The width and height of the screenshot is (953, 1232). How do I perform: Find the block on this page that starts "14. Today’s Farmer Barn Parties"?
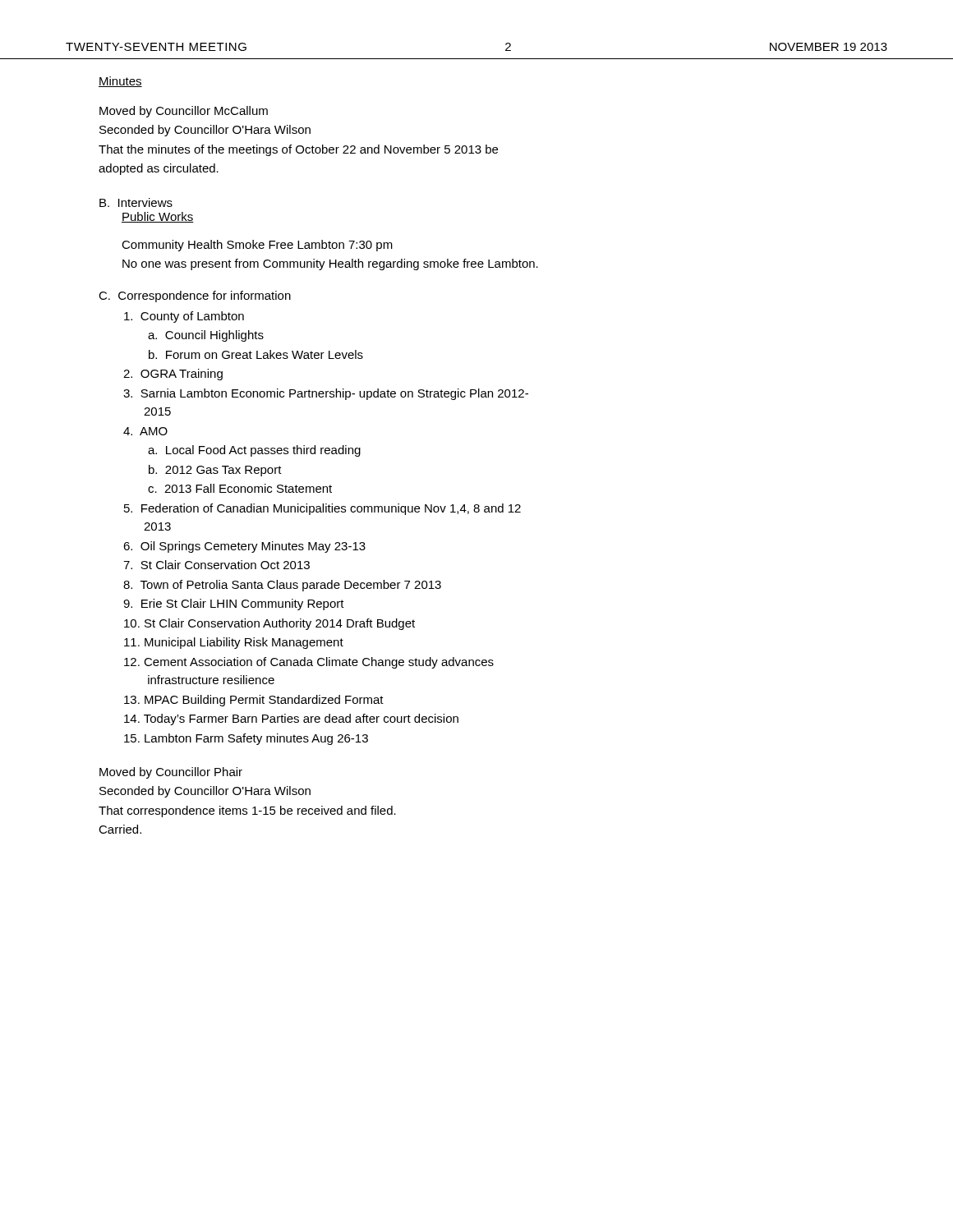point(291,718)
